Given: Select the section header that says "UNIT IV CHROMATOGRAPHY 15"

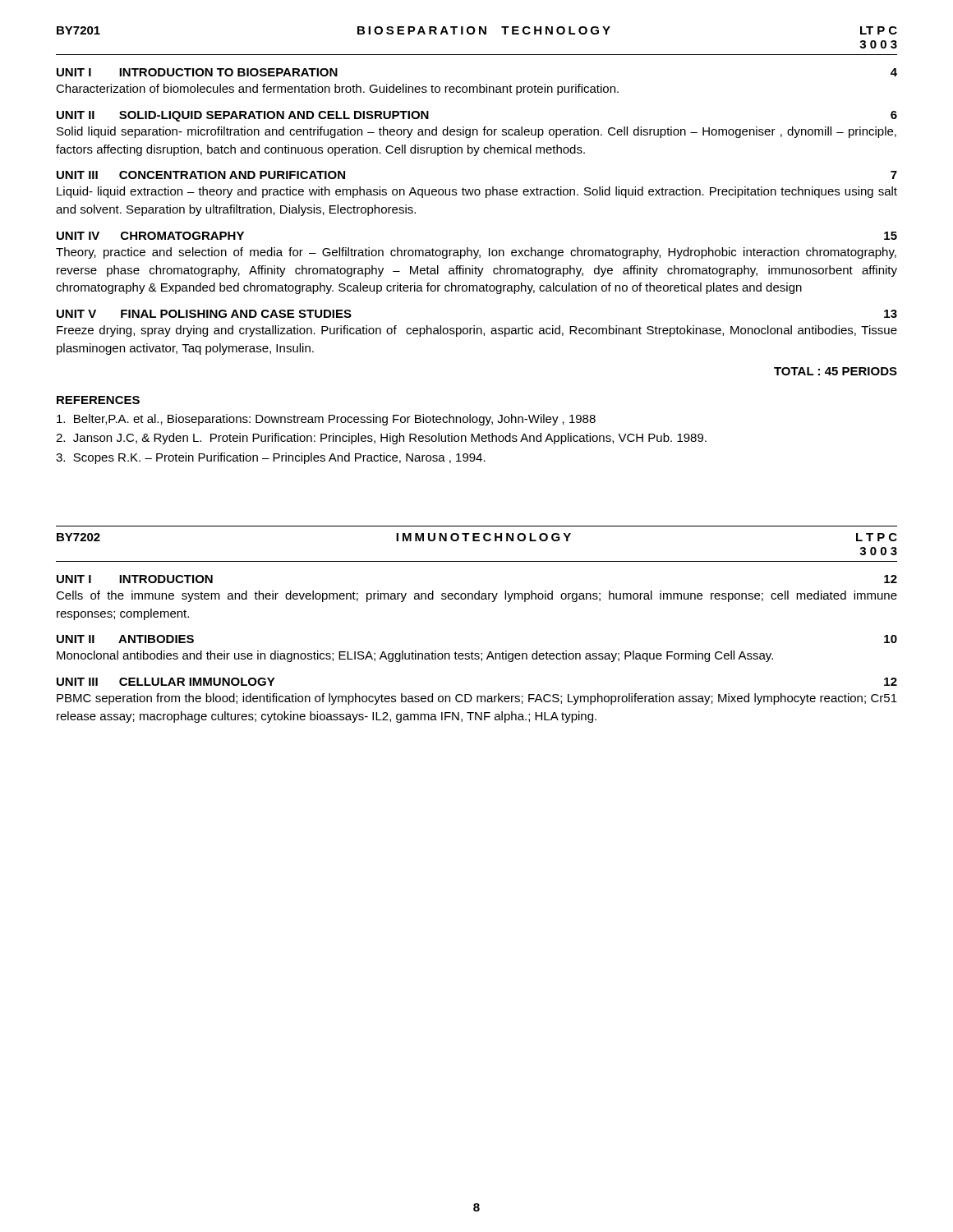Looking at the screenshot, I should pos(75,235).
